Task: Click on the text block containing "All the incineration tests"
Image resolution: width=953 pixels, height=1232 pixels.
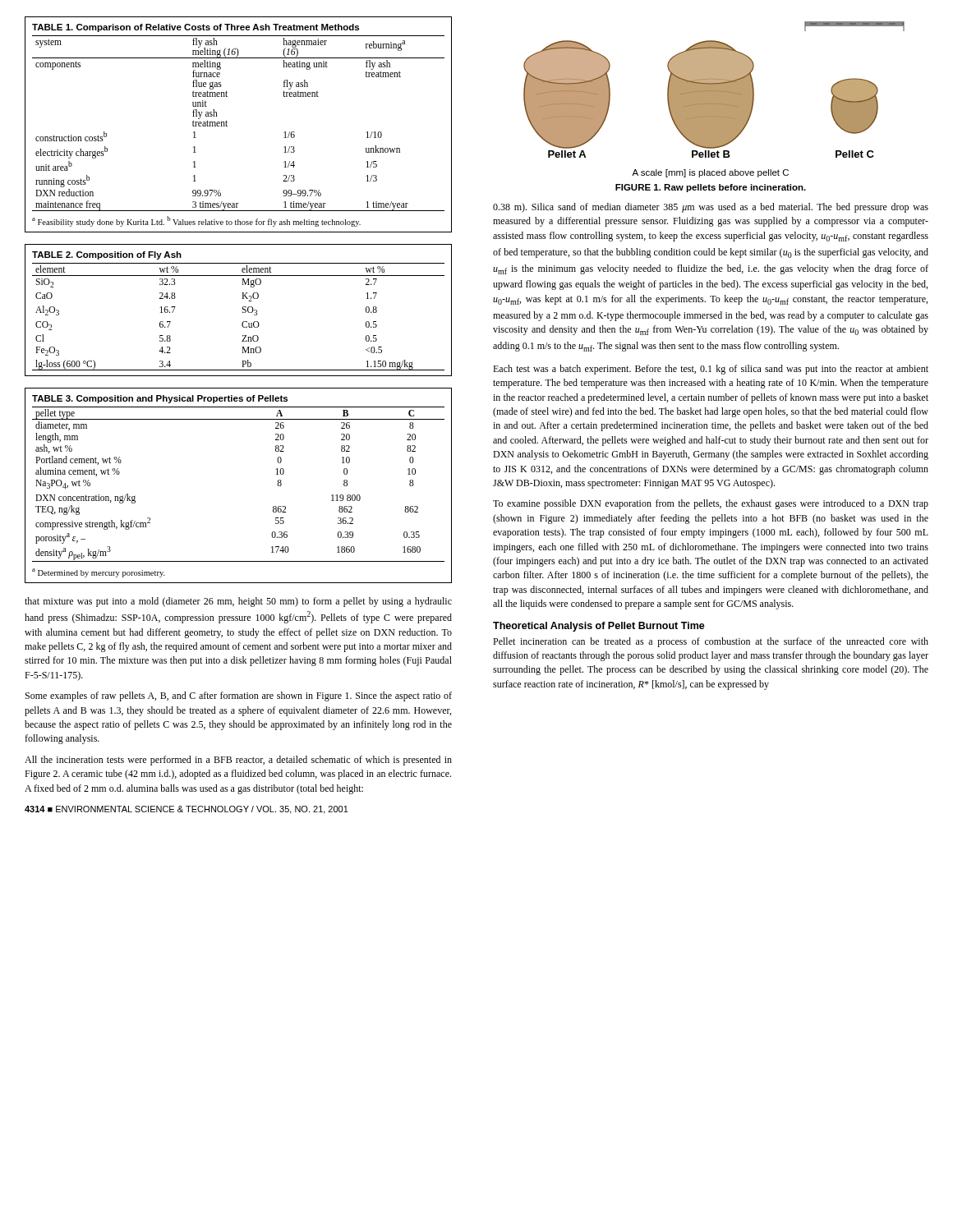Action: pos(238,774)
